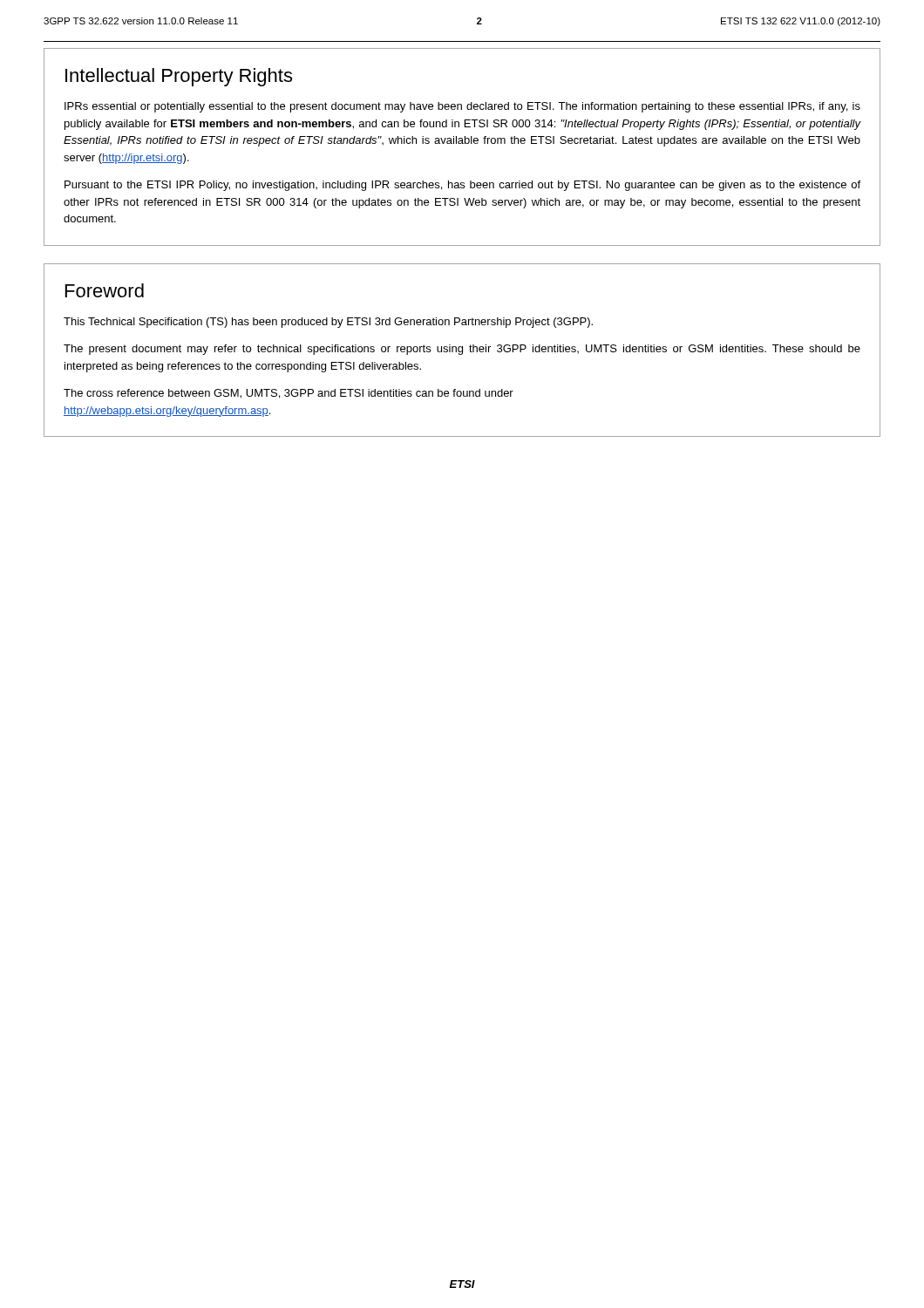Click on the text starting "IPRs essential or potentially essential"
Image resolution: width=924 pixels, height=1308 pixels.
(x=462, y=131)
